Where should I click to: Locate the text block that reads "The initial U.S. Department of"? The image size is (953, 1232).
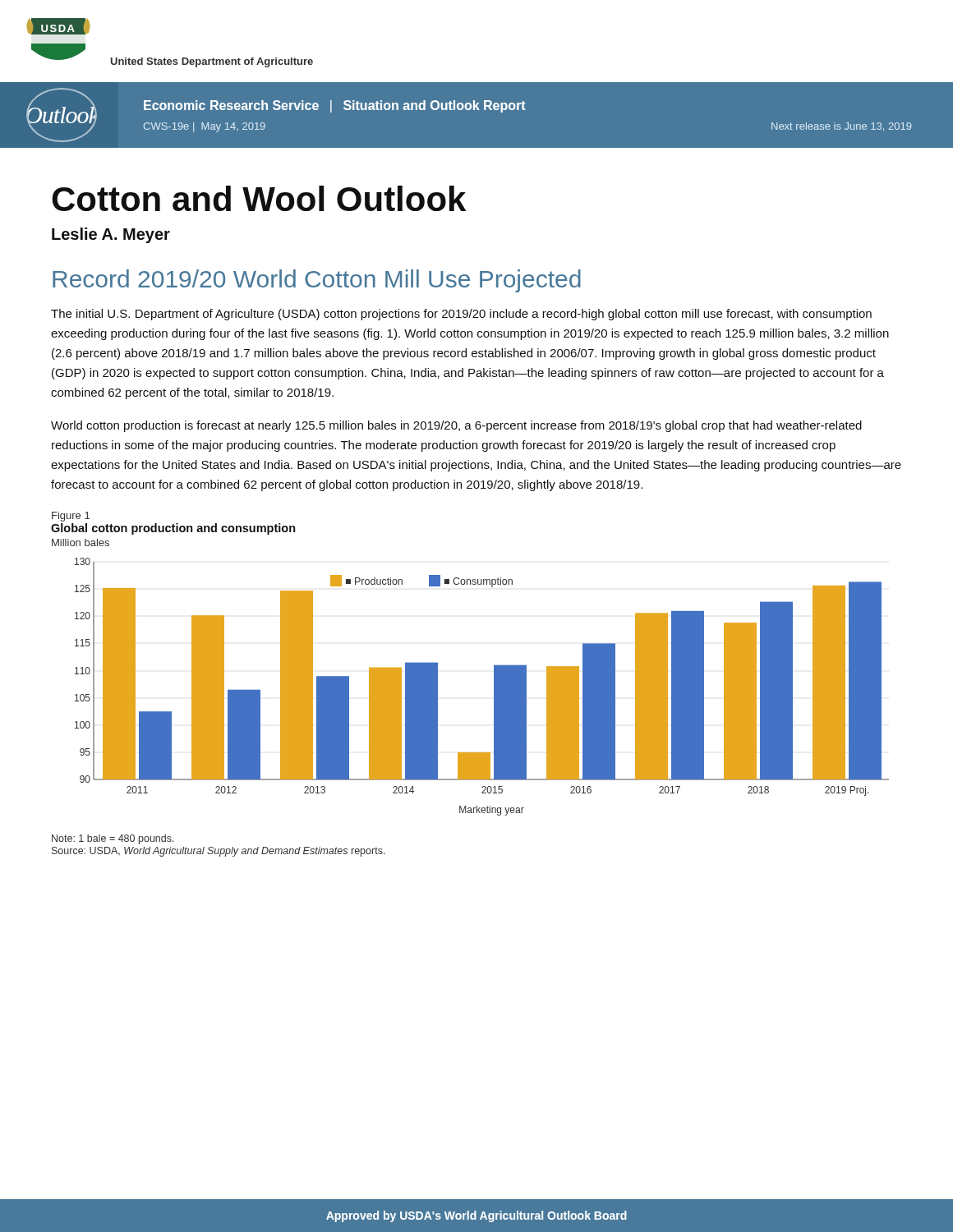click(470, 353)
